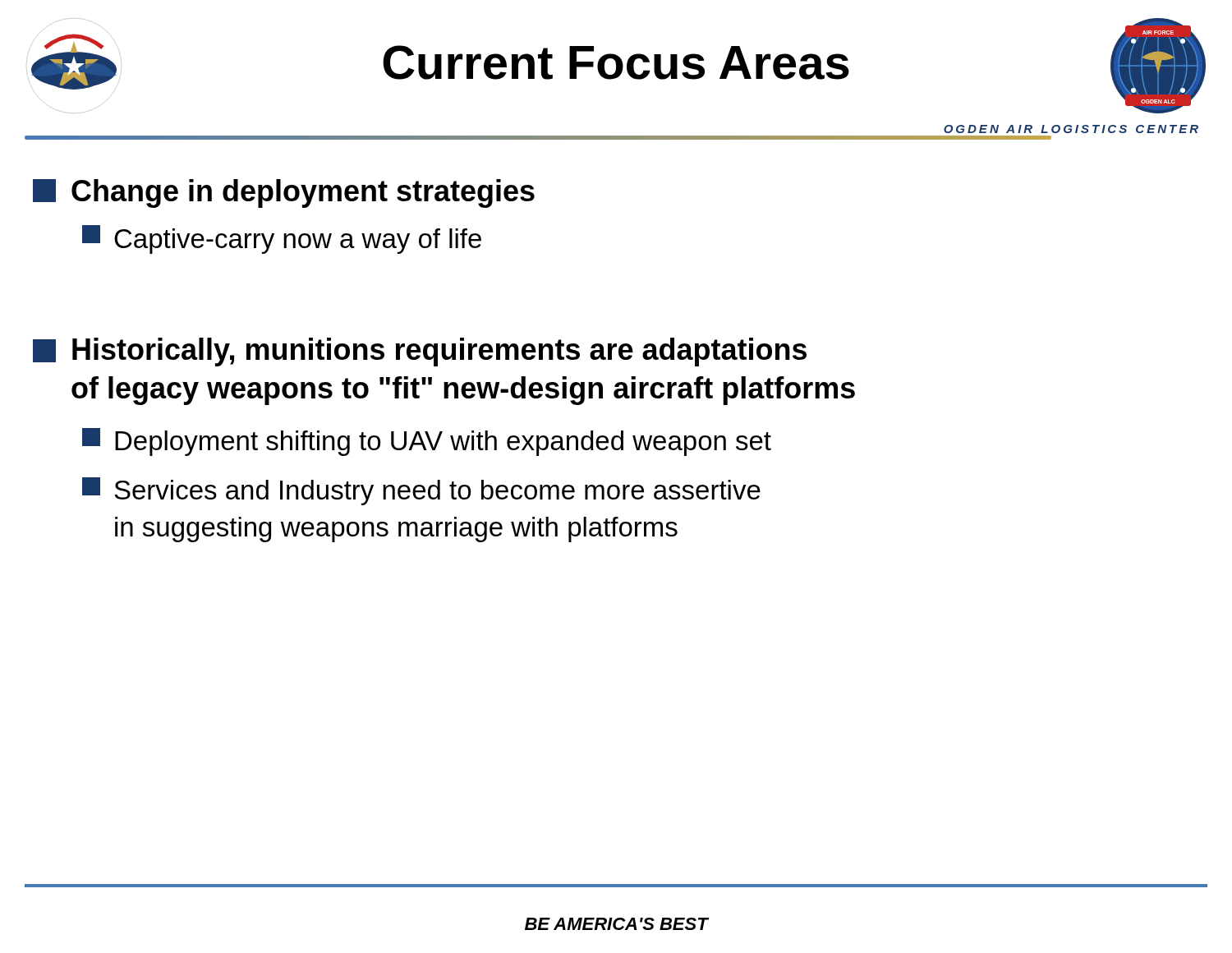Click on the list item containing "Captive-carry now a way of life"
Screen dimensions: 953x1232
[282, 239]
